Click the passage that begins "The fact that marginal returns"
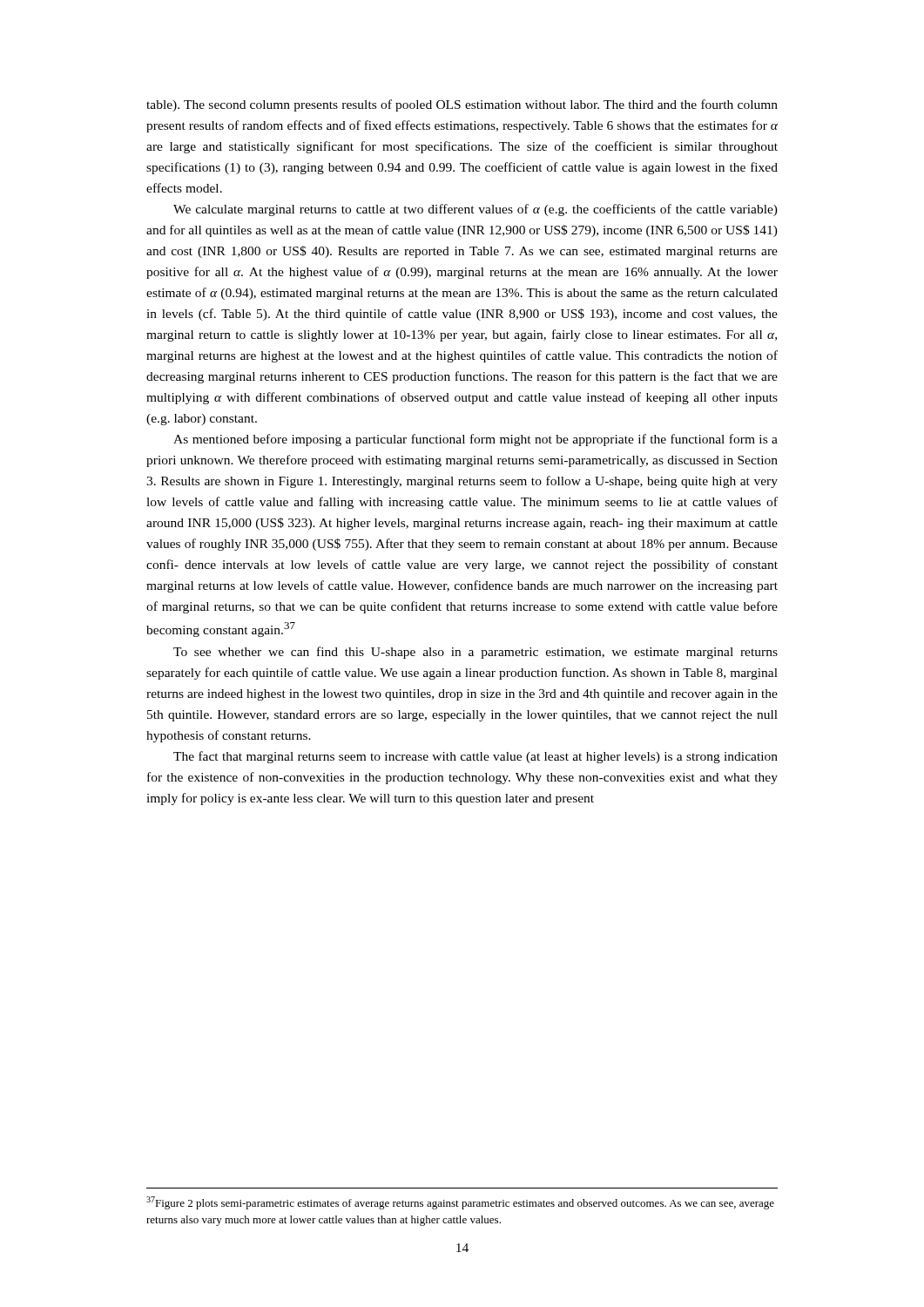Image resolution: width=924 pixels, height=1307 pixels. pos(462,776)
